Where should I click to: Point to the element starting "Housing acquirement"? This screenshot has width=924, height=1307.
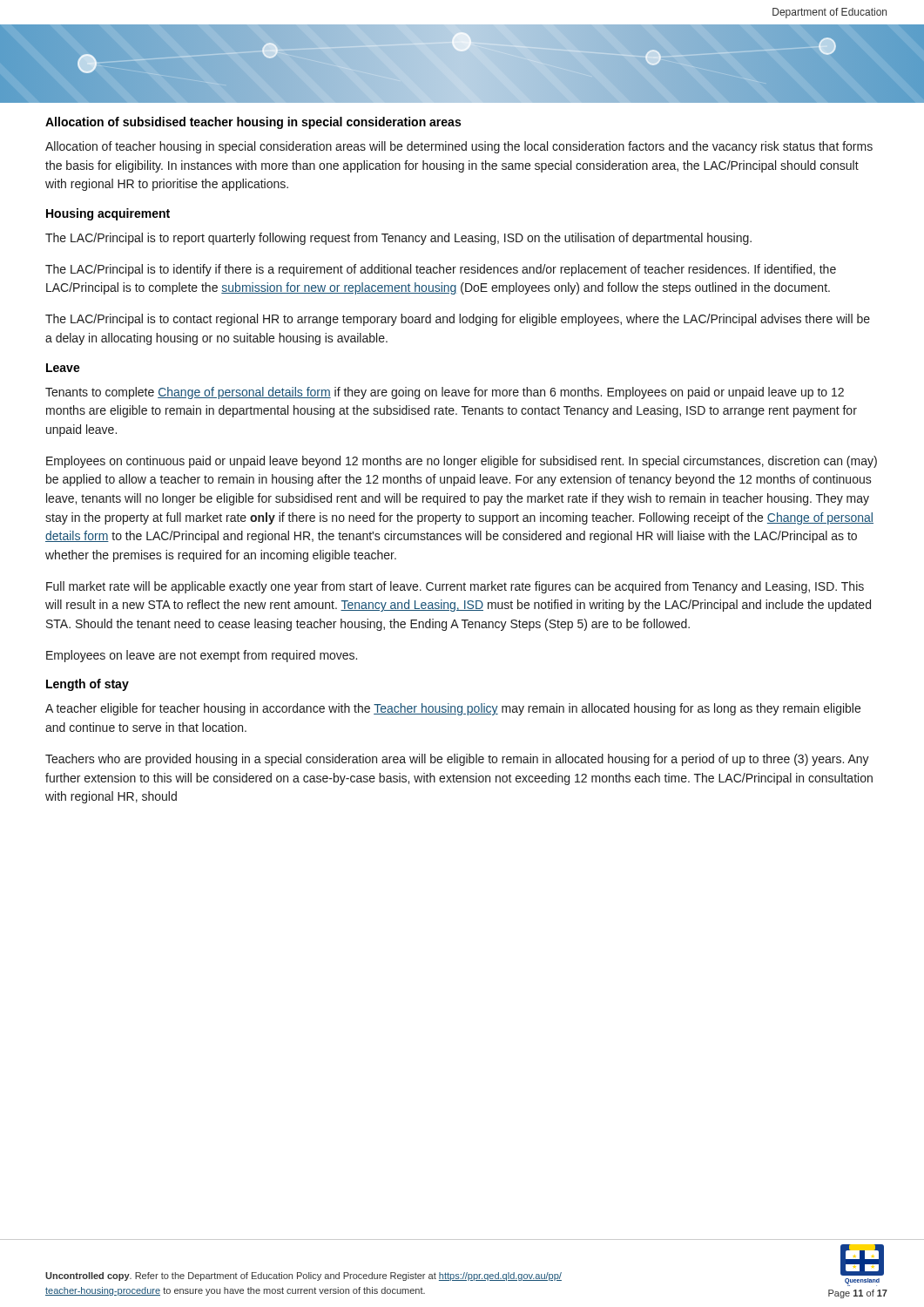point(108,213)
